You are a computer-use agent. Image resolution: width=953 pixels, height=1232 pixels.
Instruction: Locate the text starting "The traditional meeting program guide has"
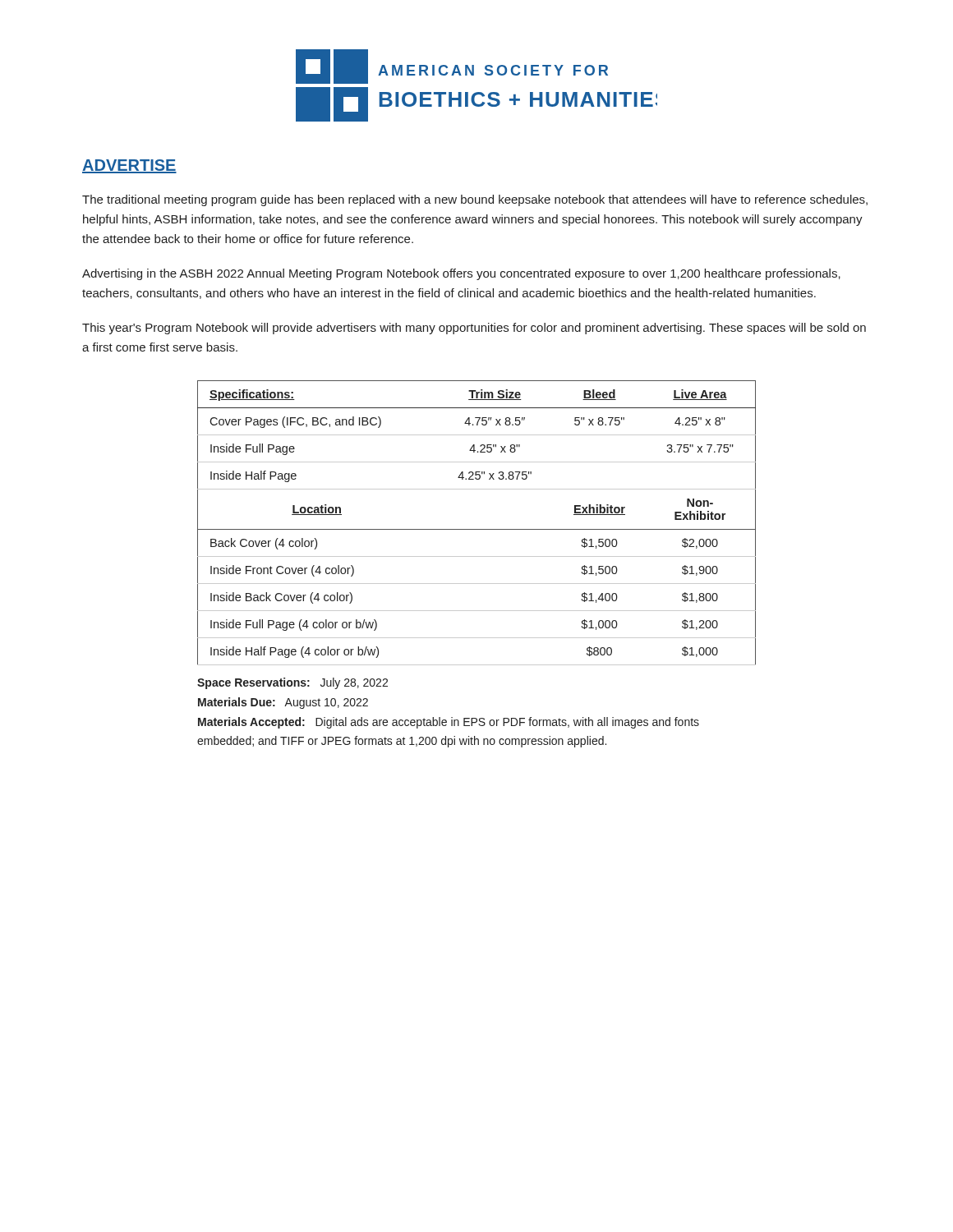coord(475,219)
